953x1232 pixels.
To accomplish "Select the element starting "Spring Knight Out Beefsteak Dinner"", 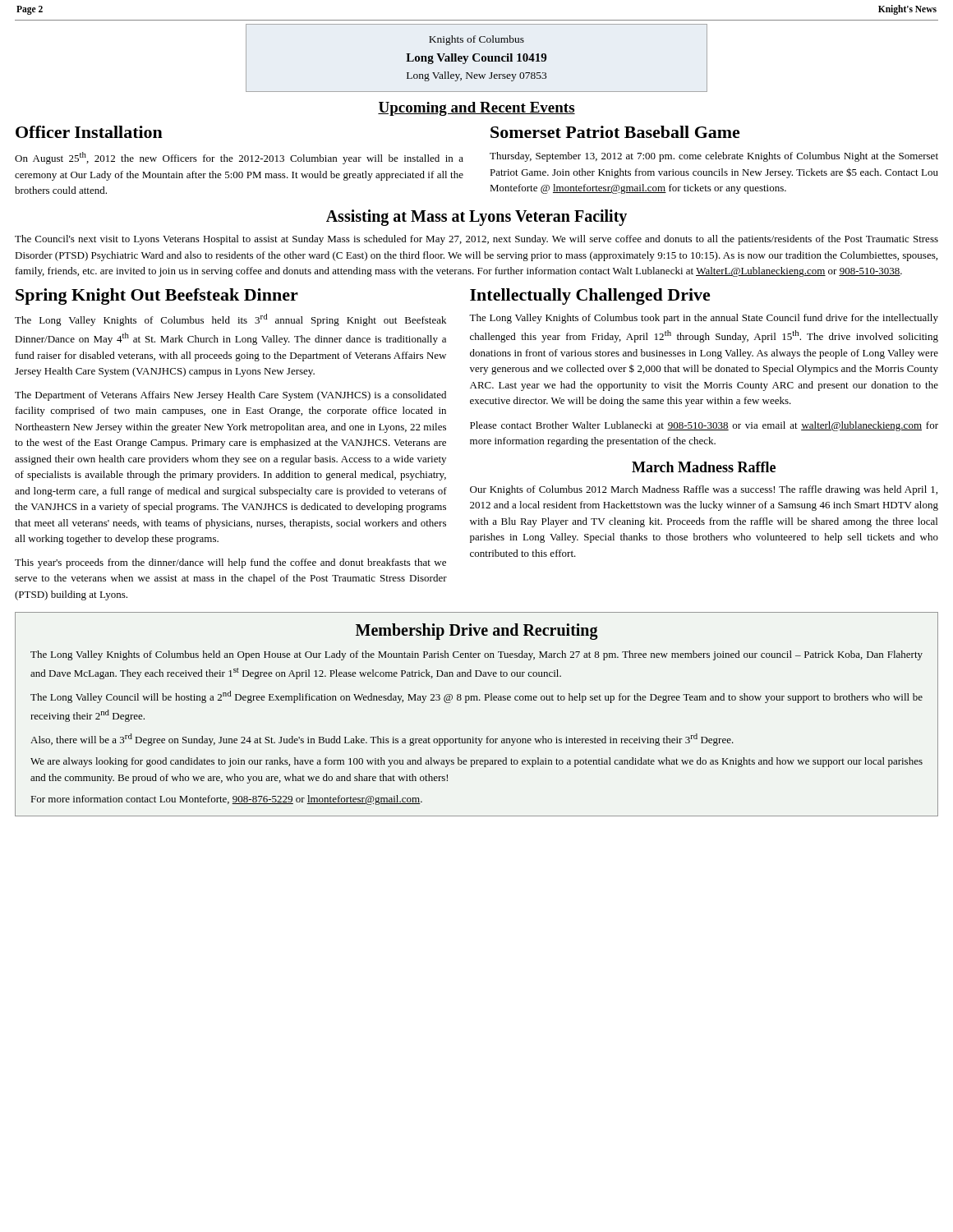I will point(156,295).
